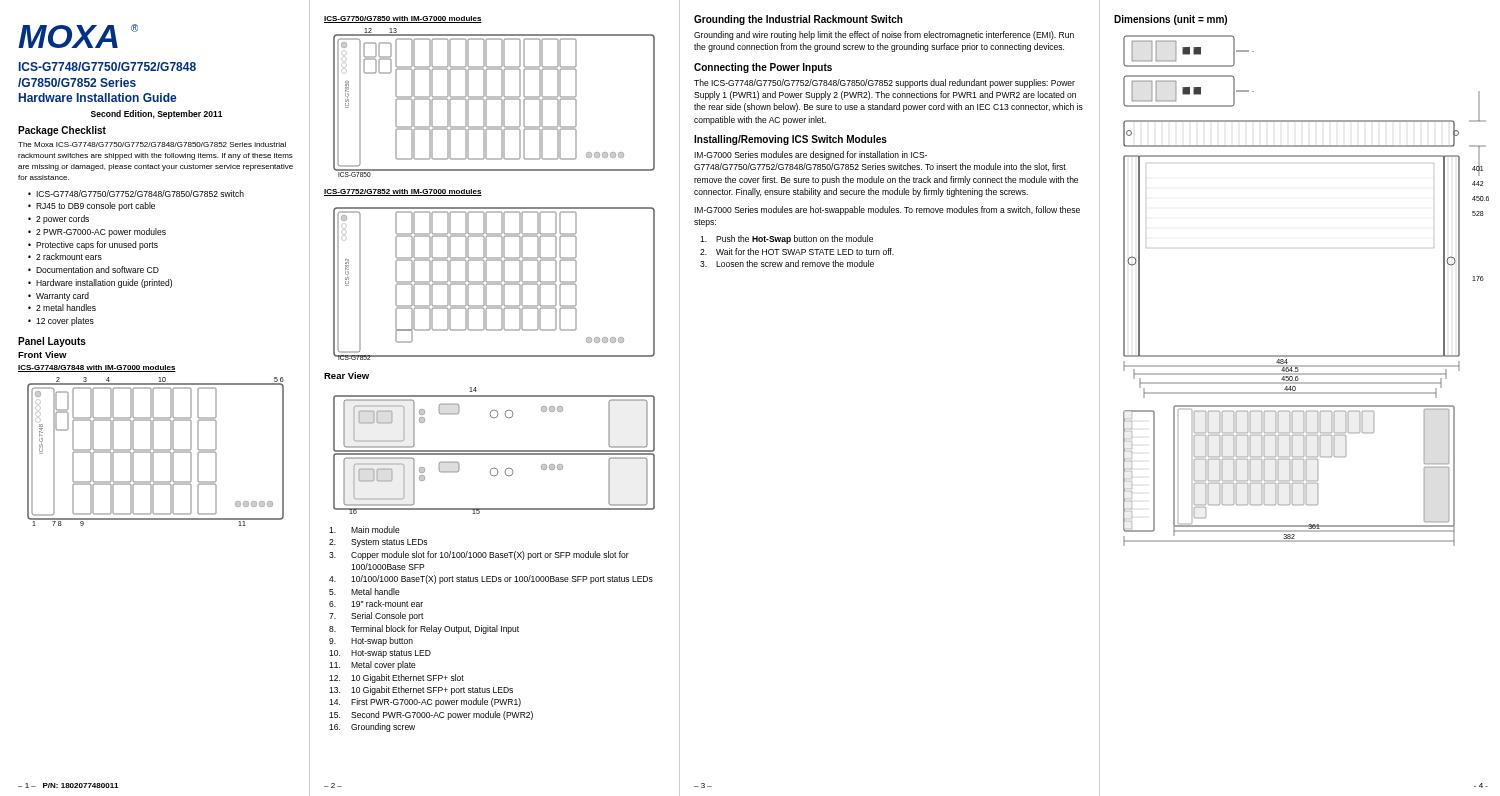This screenshot has height=796, width=1500.
Task: Select the list item containing "6.19" rack-mount ear"
Action: 376,604
